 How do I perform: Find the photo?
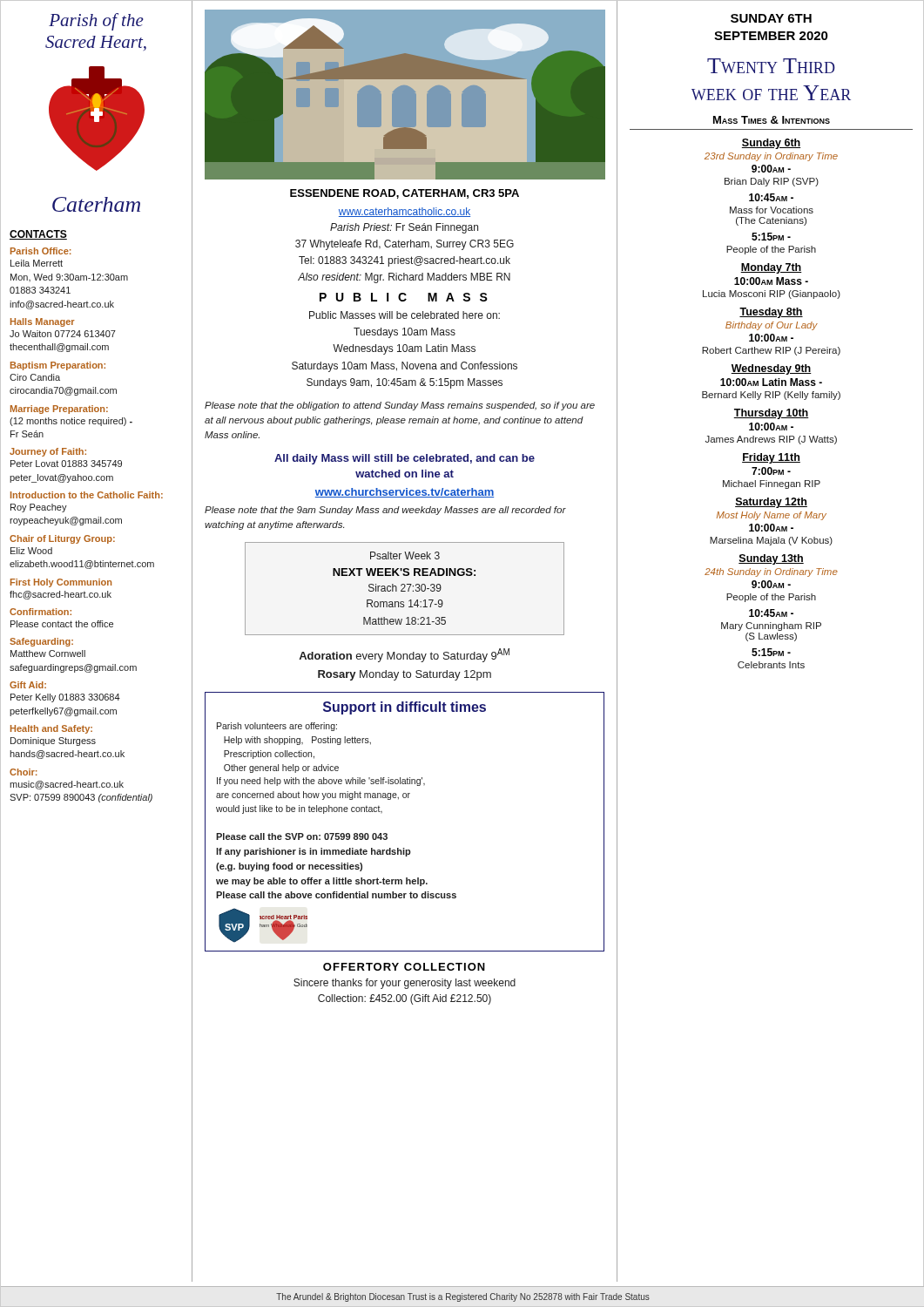(x=405, y=94)
